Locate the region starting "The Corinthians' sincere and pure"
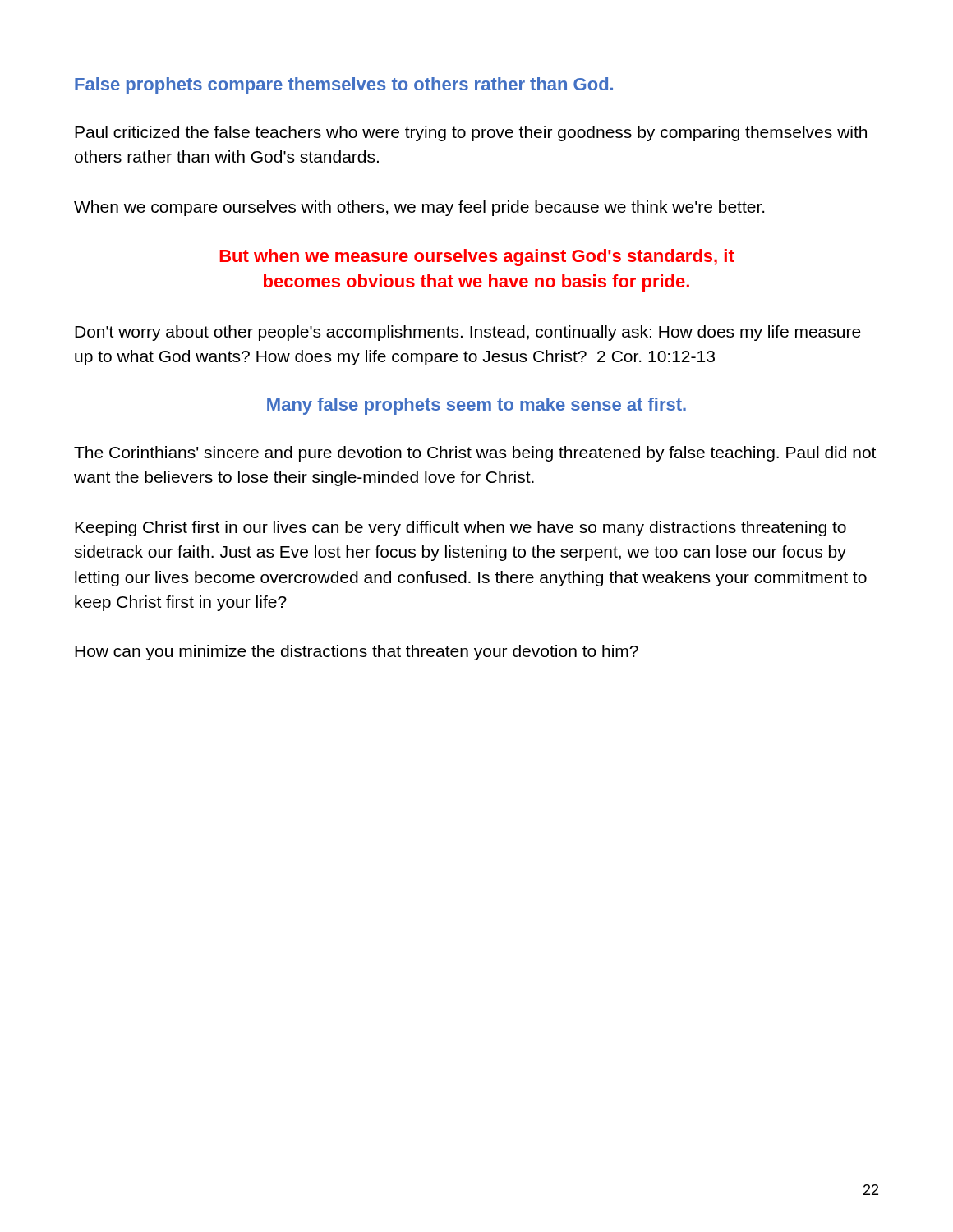The image size is (953, 1232). point(475,464)
